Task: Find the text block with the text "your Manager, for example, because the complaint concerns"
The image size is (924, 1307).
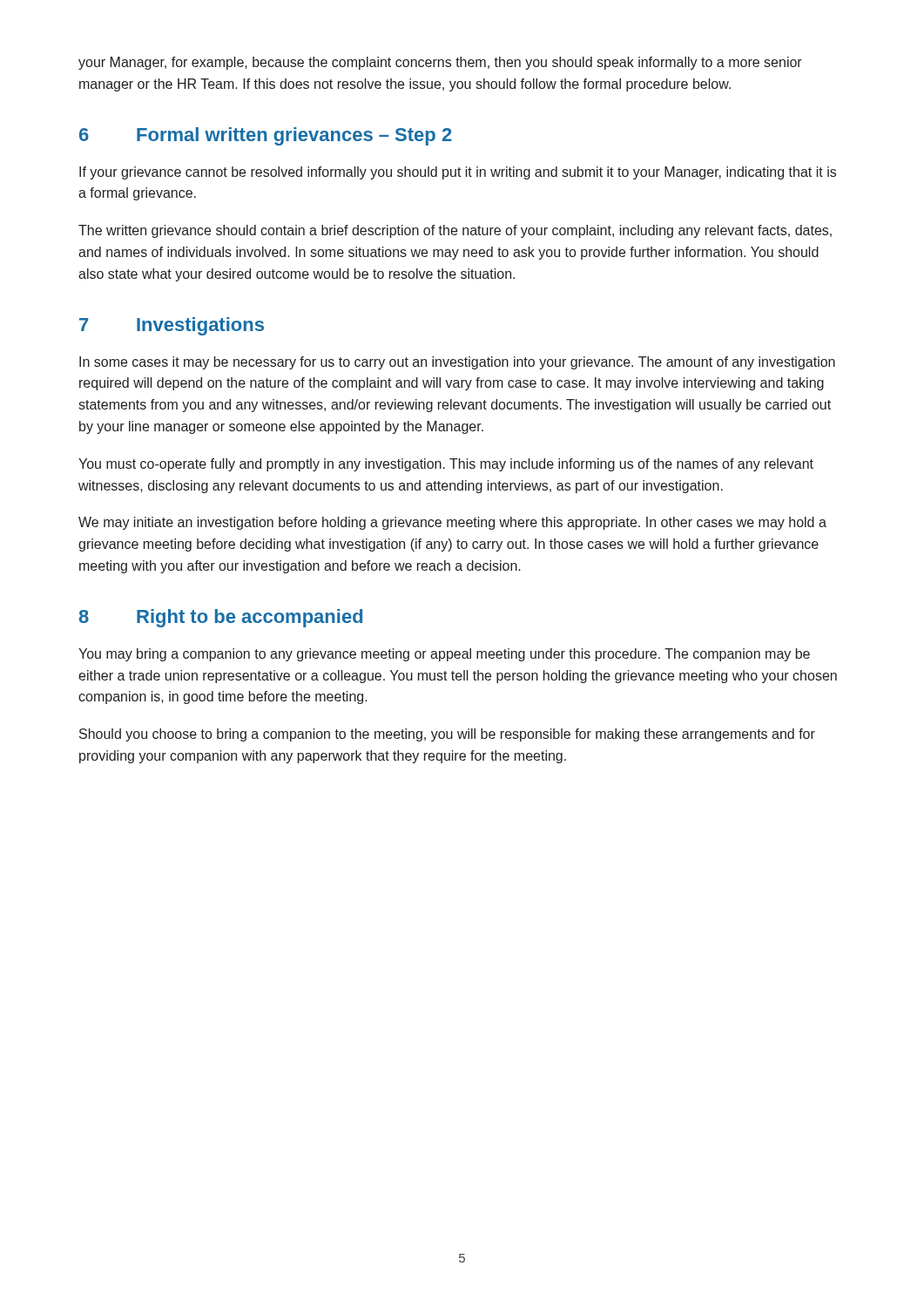Action: pos(440,73)
